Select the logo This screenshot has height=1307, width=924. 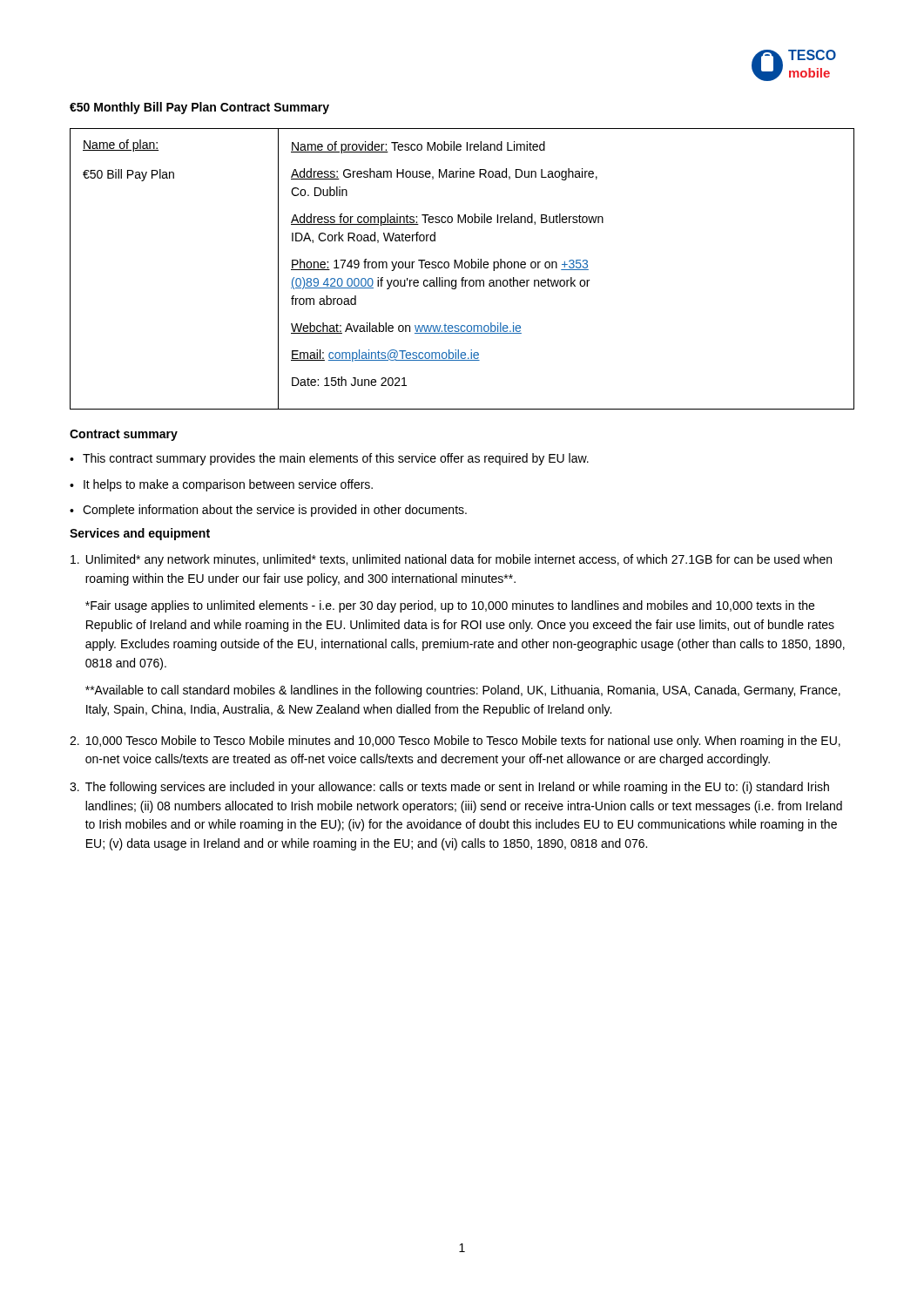(x=802, y=67)
